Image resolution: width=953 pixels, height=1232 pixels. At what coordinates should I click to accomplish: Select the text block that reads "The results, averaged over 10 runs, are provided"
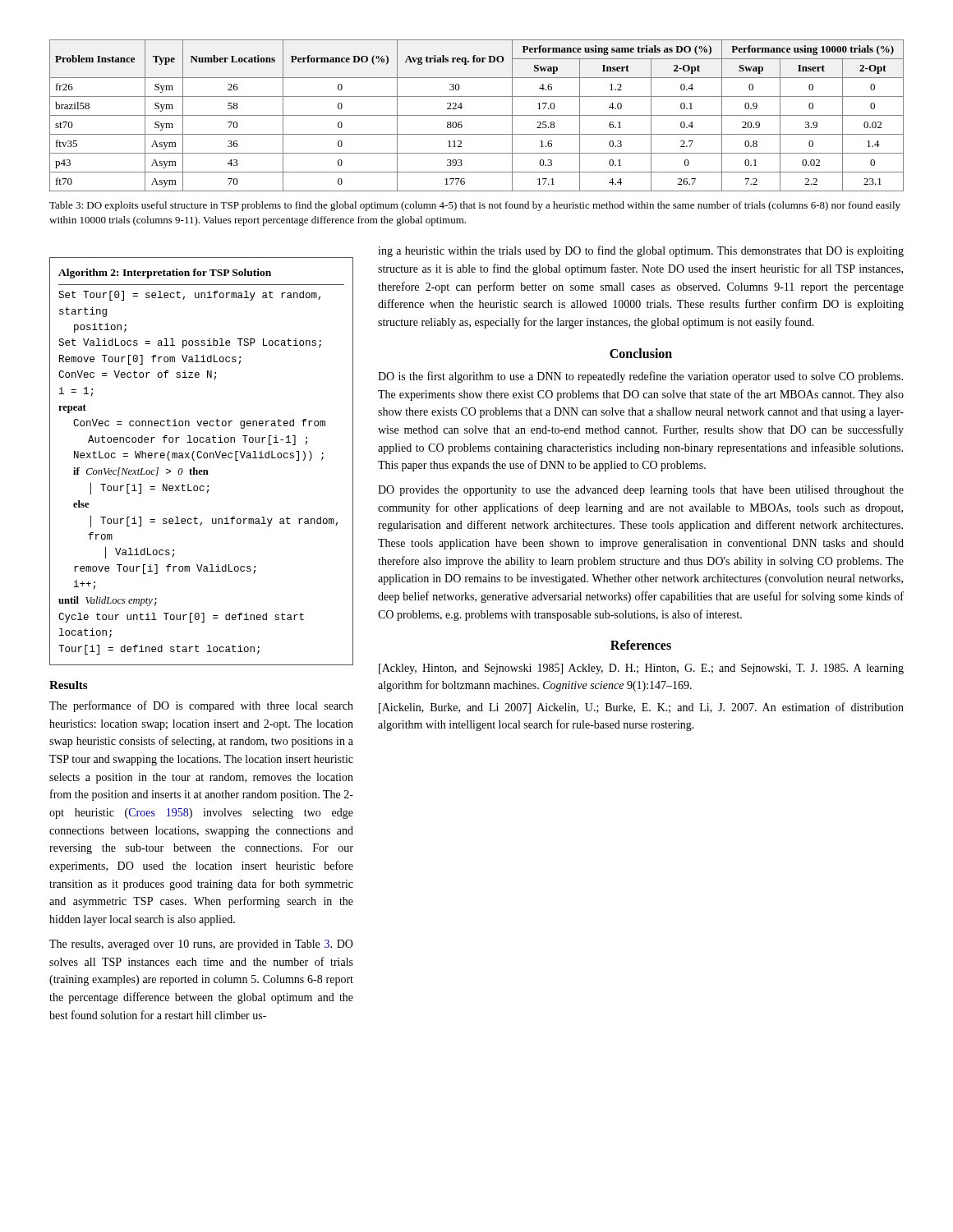201,980
